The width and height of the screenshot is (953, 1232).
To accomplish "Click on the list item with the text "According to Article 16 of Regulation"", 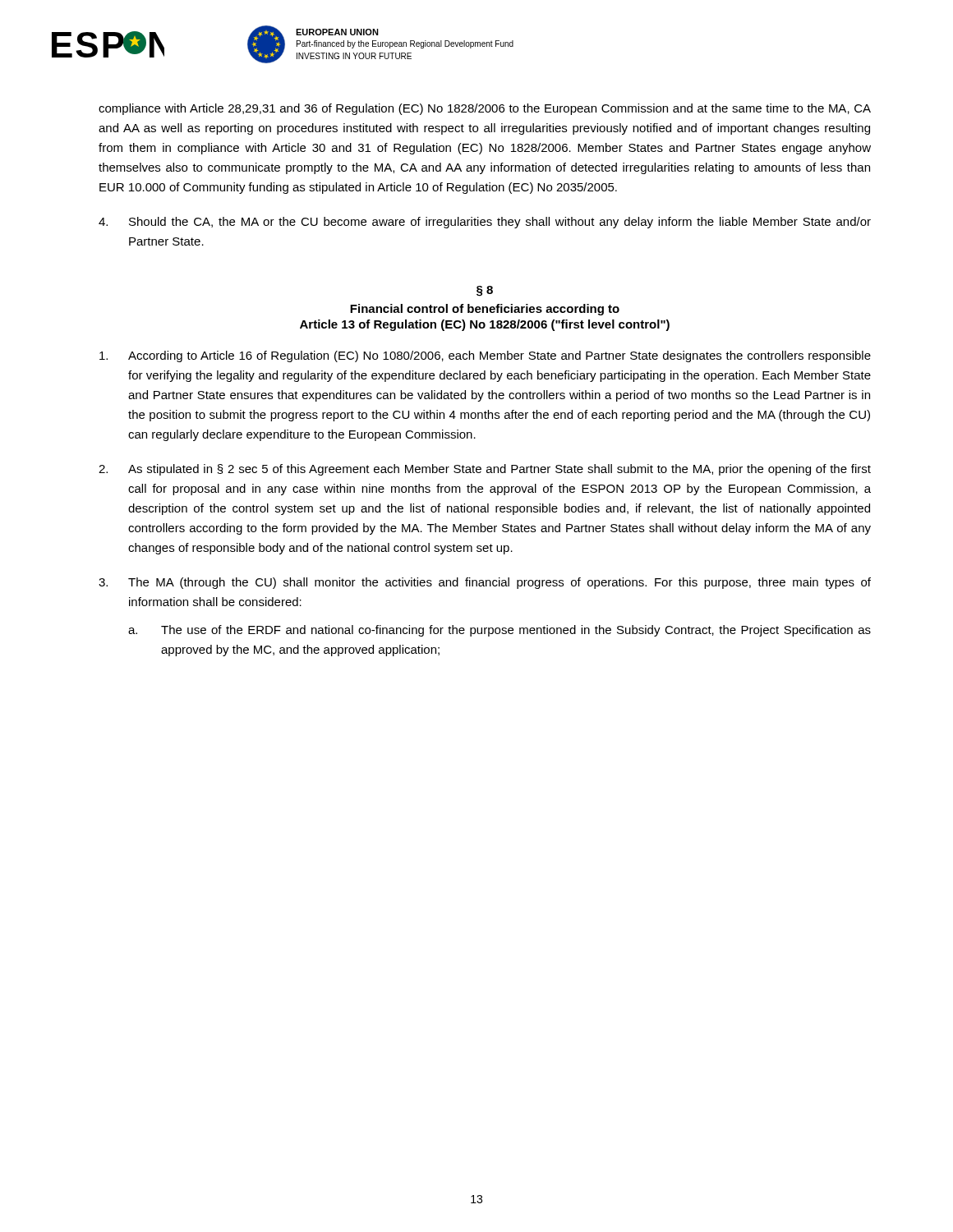I will 485,395.
